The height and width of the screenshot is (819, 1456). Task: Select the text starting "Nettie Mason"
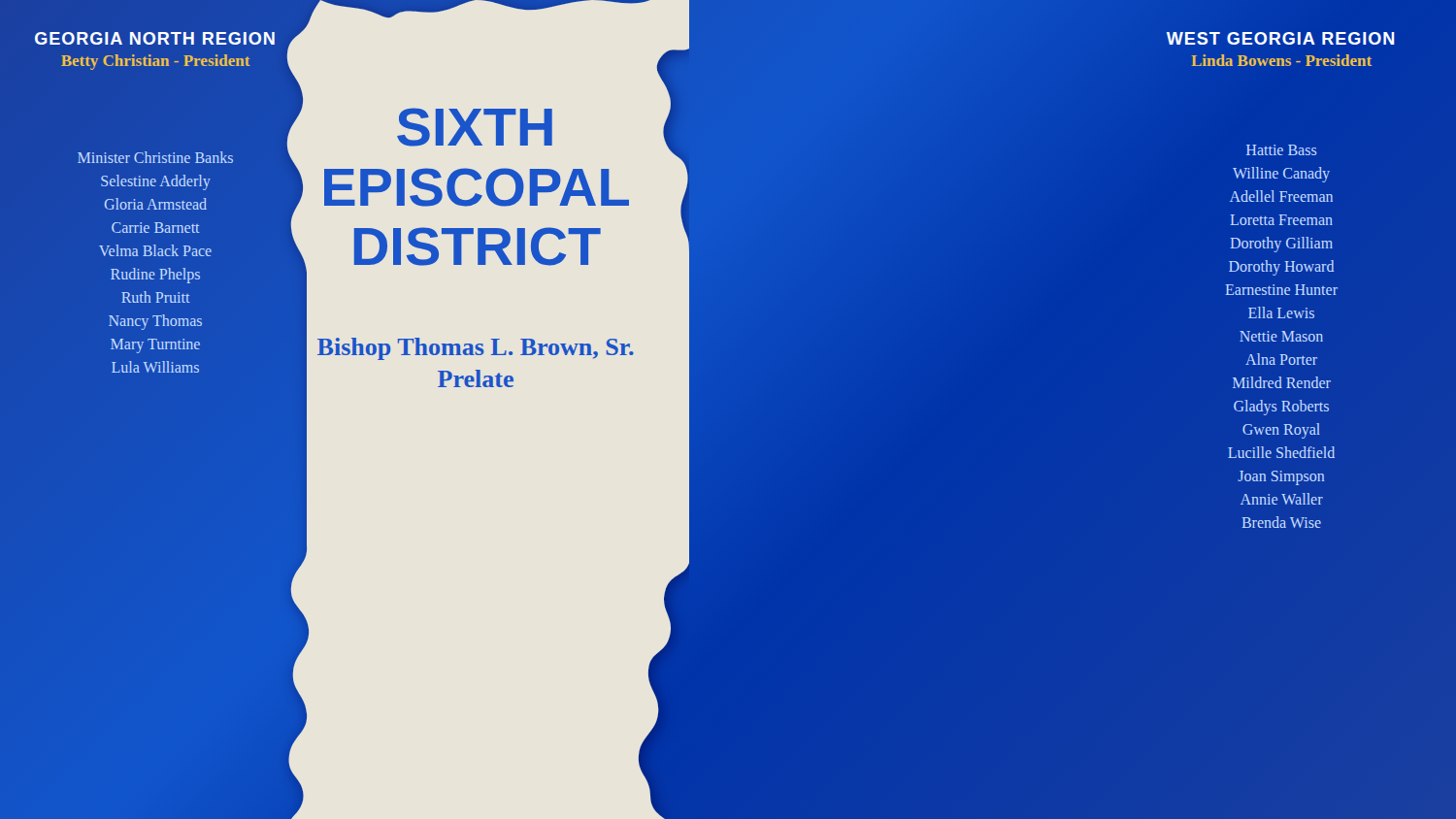(x=1281, y=336)
